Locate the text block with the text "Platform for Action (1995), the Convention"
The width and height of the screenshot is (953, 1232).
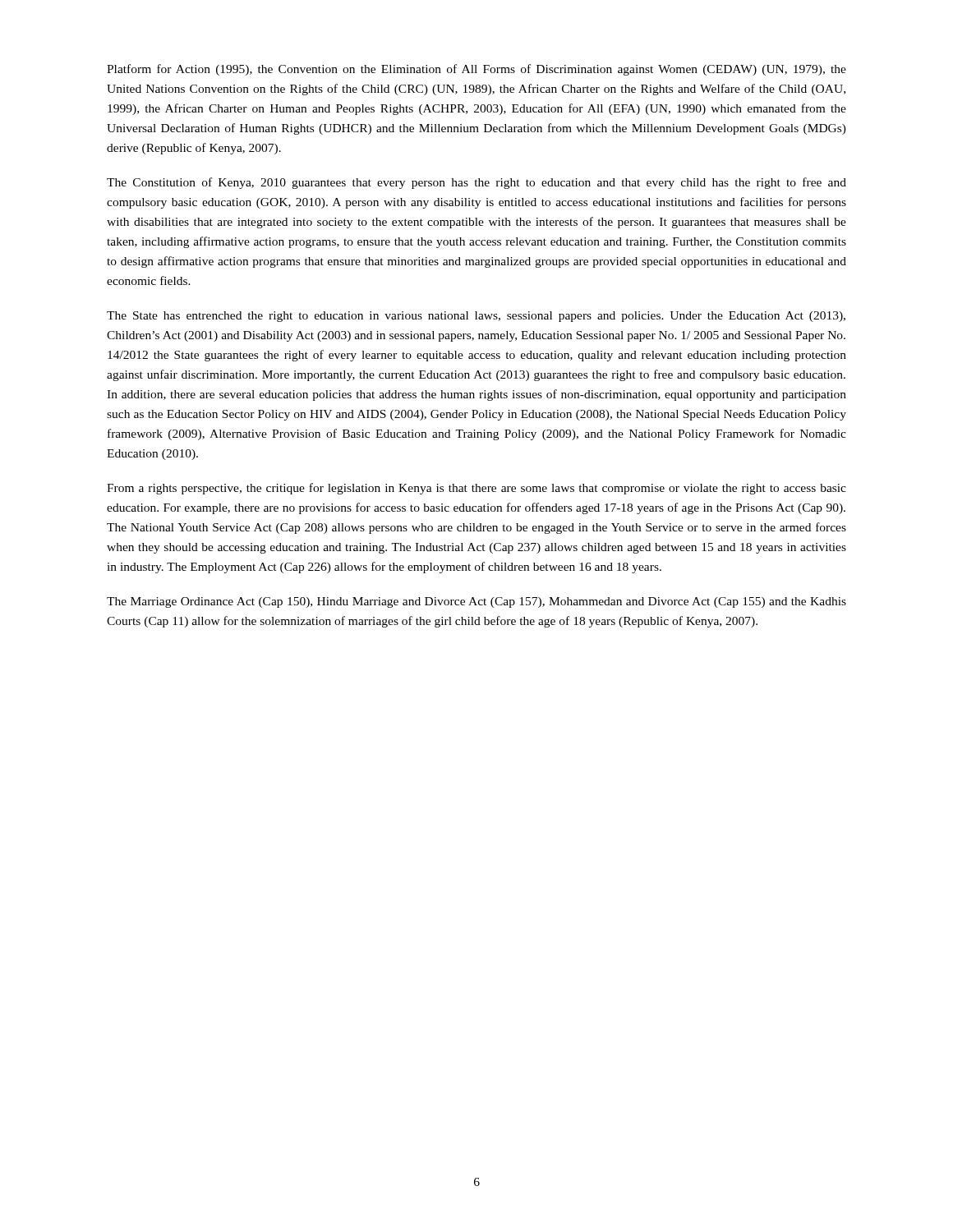coord(476,108)
